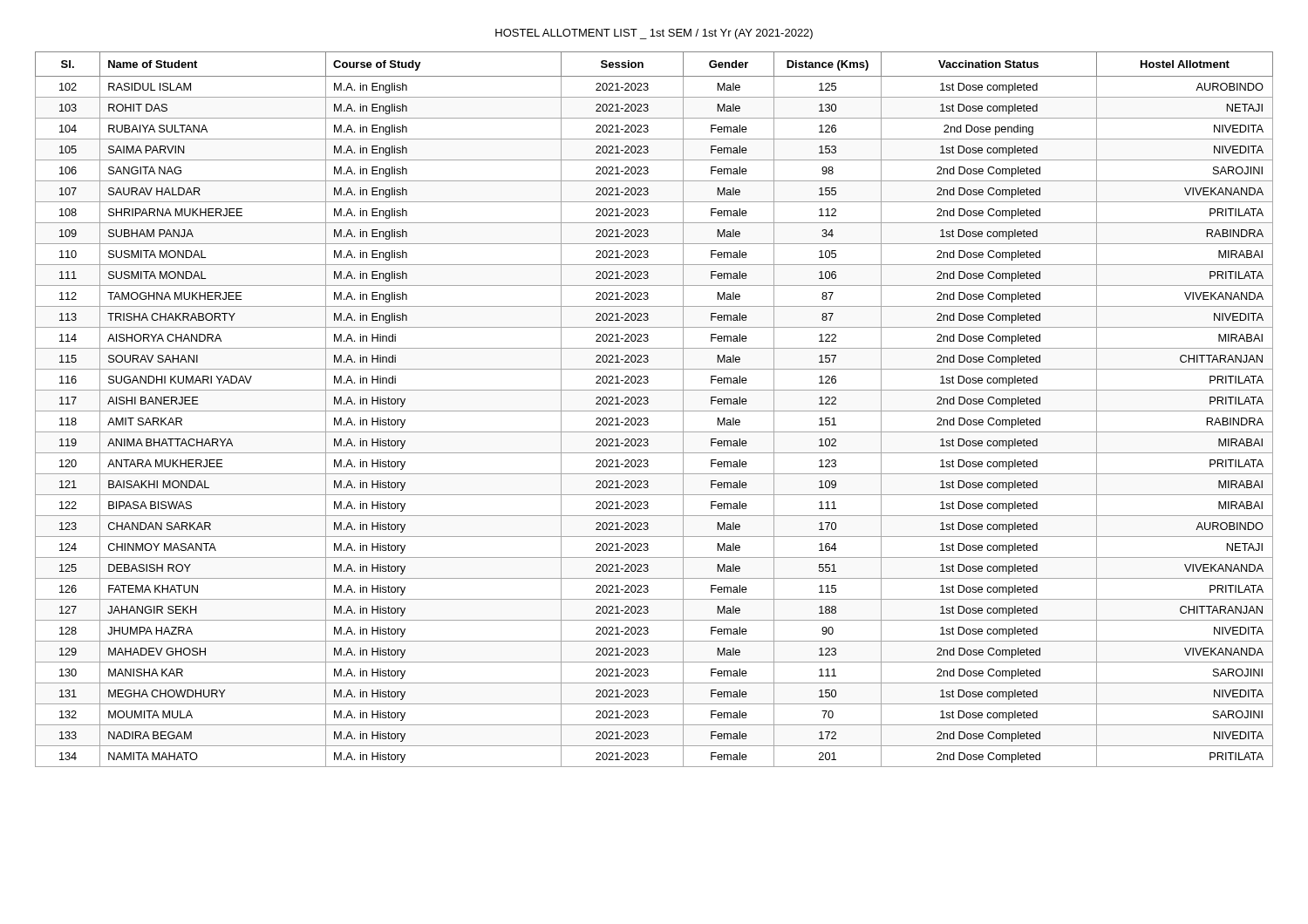Find the title that says "HOSTEL ALLOTMENT LIST _ 1st SEM /"
This screenshot has height=924, width=1308.
[654, 33]
